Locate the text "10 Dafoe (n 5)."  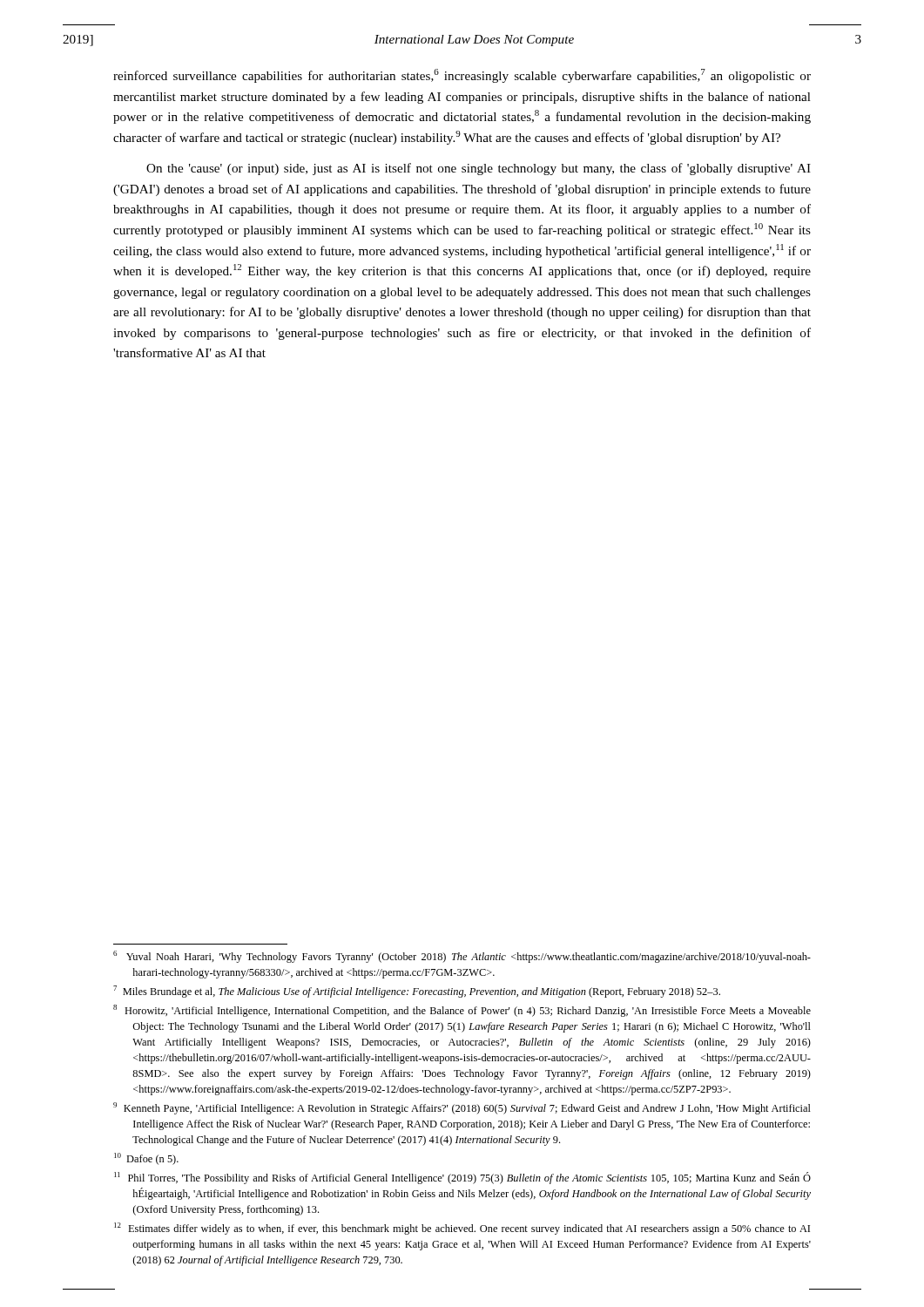(x=146, y=1159)
